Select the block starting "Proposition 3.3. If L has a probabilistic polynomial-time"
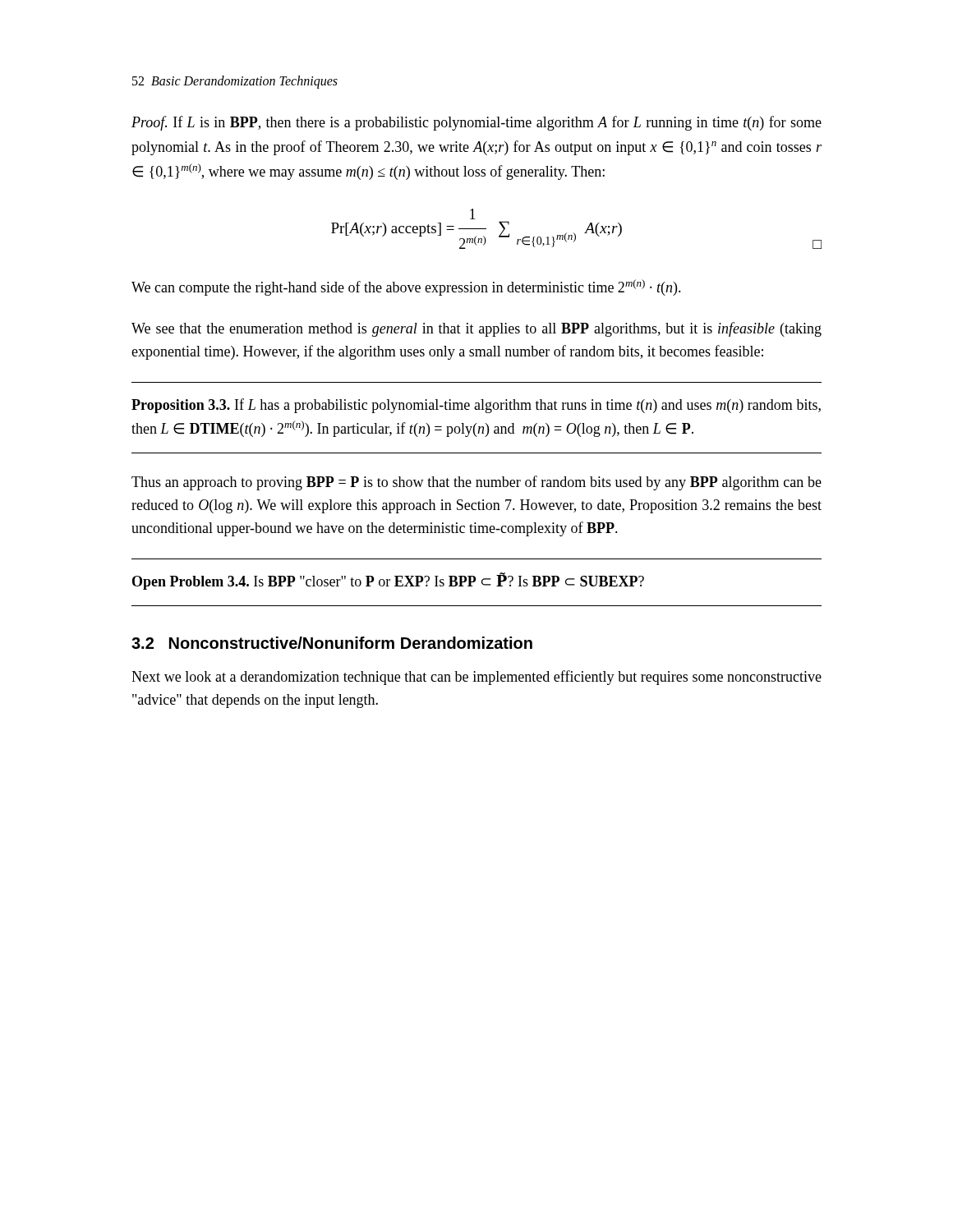 pyautogui.click(x=476, y=417)
